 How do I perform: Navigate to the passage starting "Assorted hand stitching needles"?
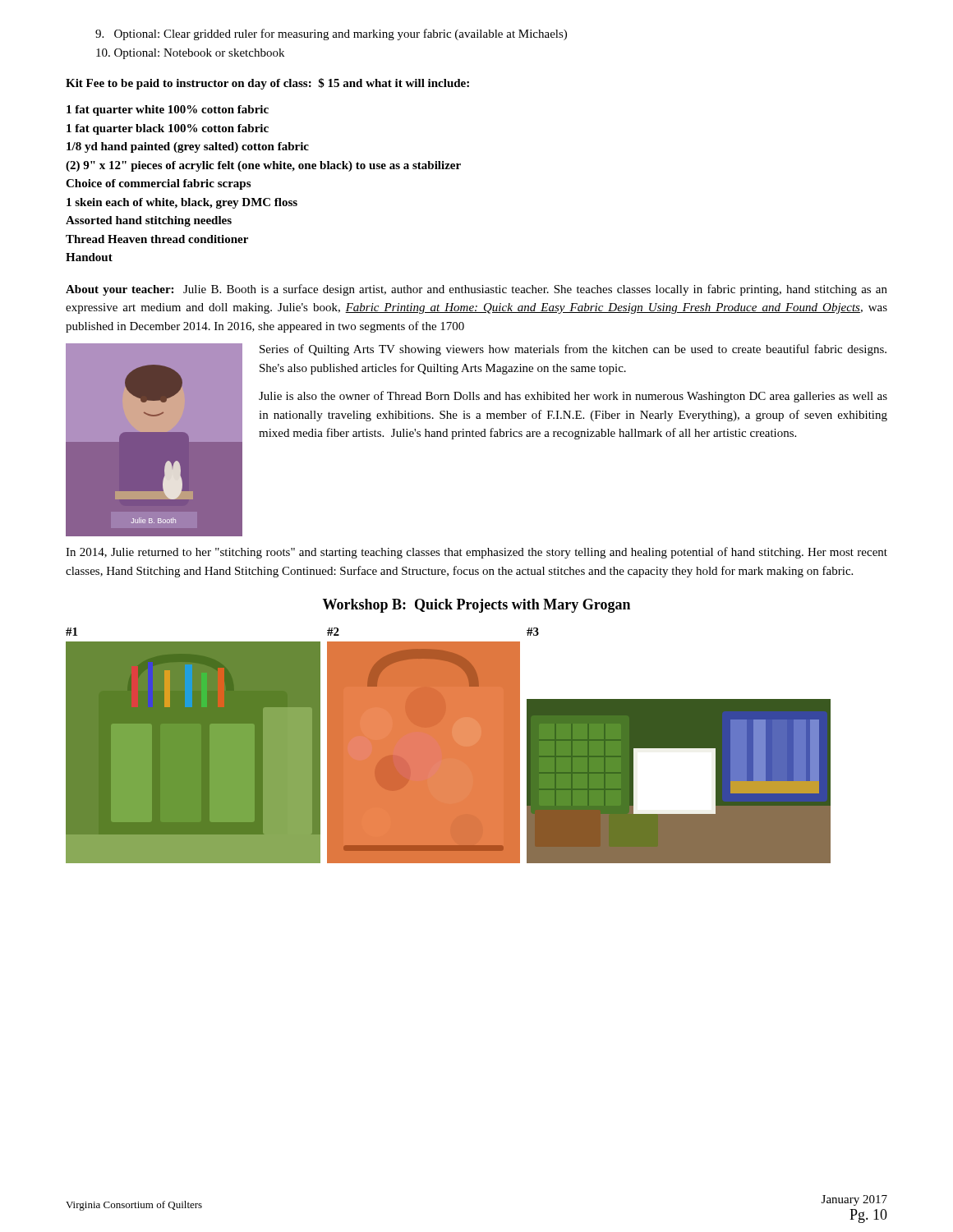pyautogui.click(x=149, y=220)
